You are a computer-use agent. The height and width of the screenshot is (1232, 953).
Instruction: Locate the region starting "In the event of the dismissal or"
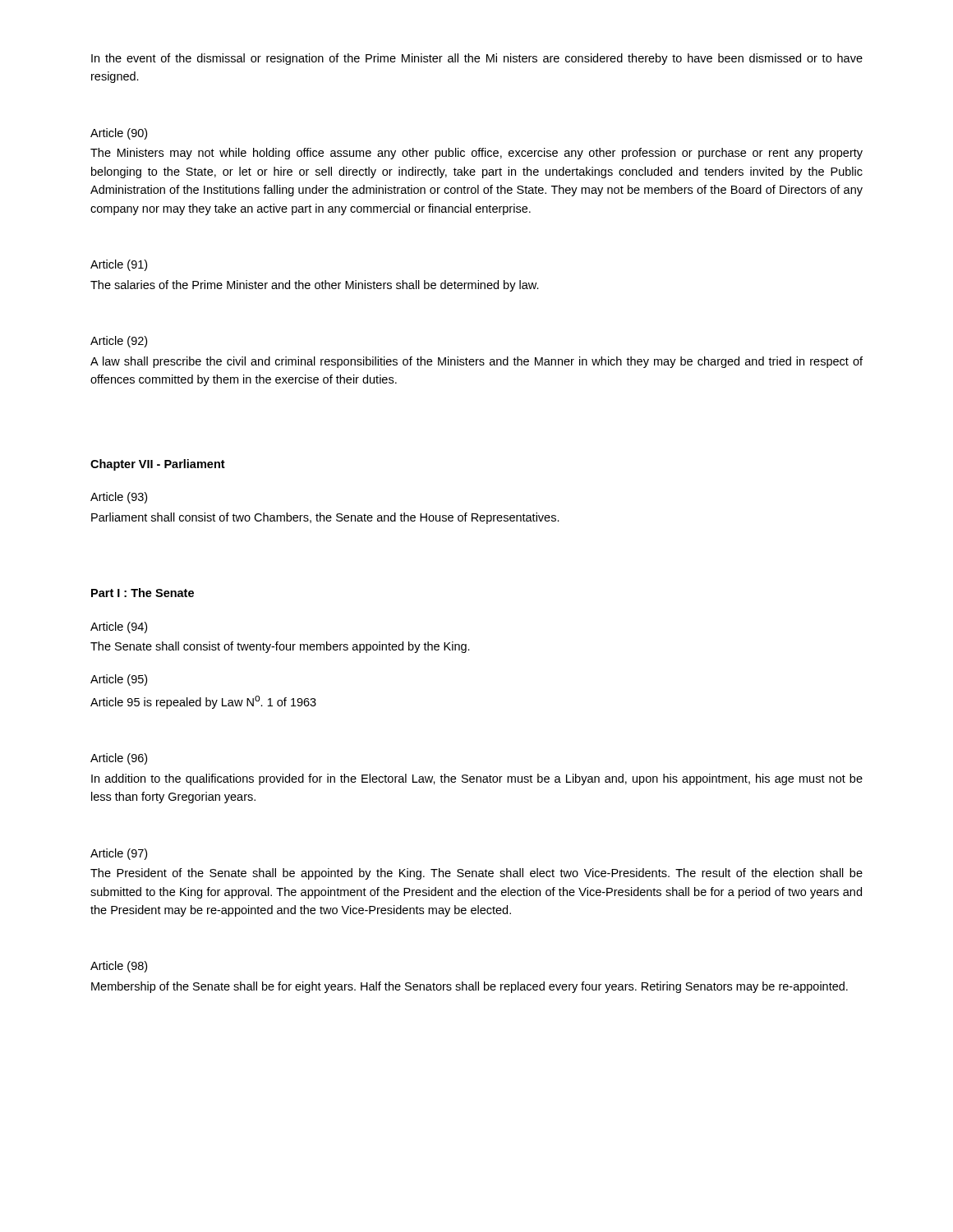pos(476,68)
